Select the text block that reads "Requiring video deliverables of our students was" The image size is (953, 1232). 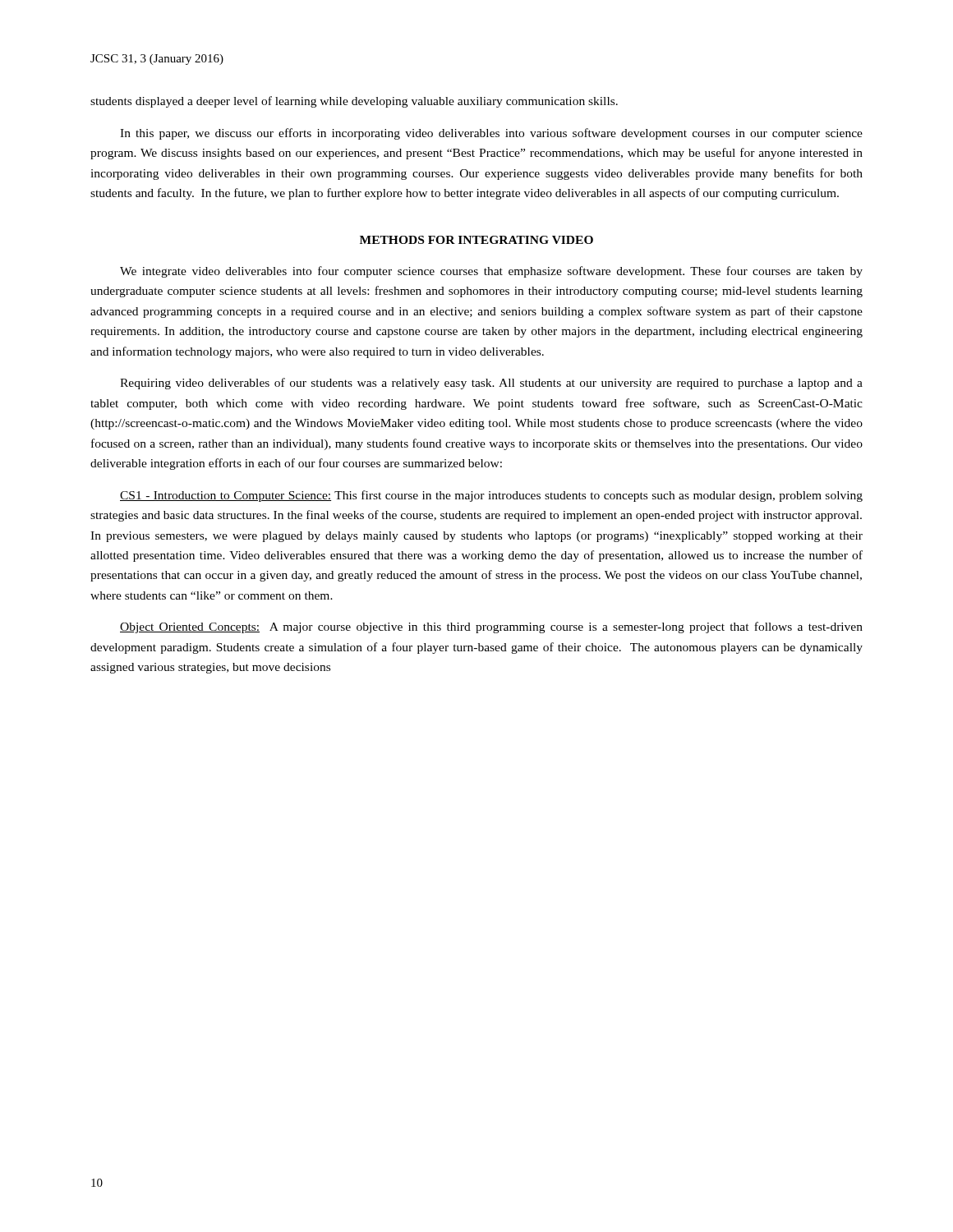click(x=476, y=423)
